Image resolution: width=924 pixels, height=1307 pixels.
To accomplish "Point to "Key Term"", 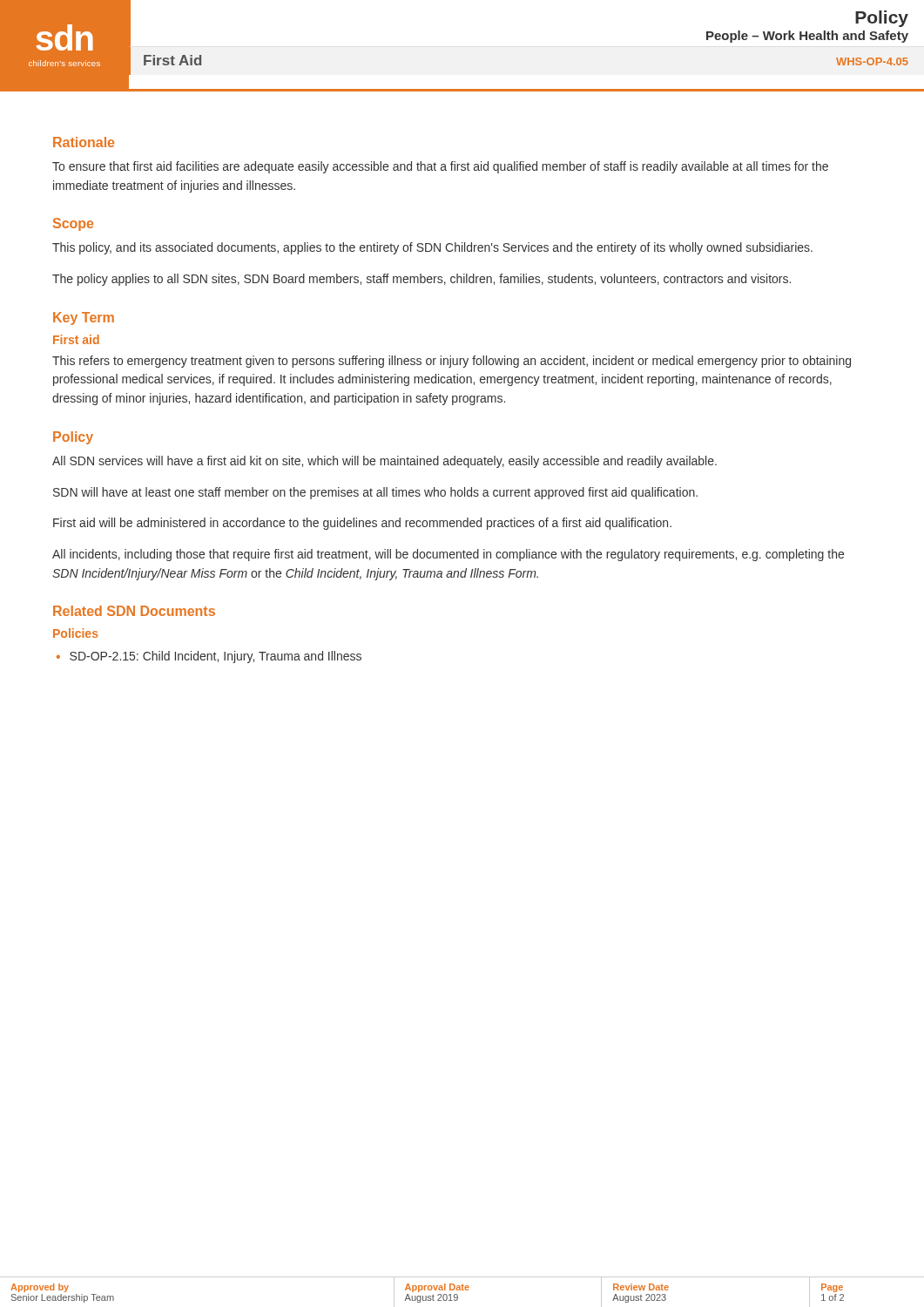I will pos(84,317).
